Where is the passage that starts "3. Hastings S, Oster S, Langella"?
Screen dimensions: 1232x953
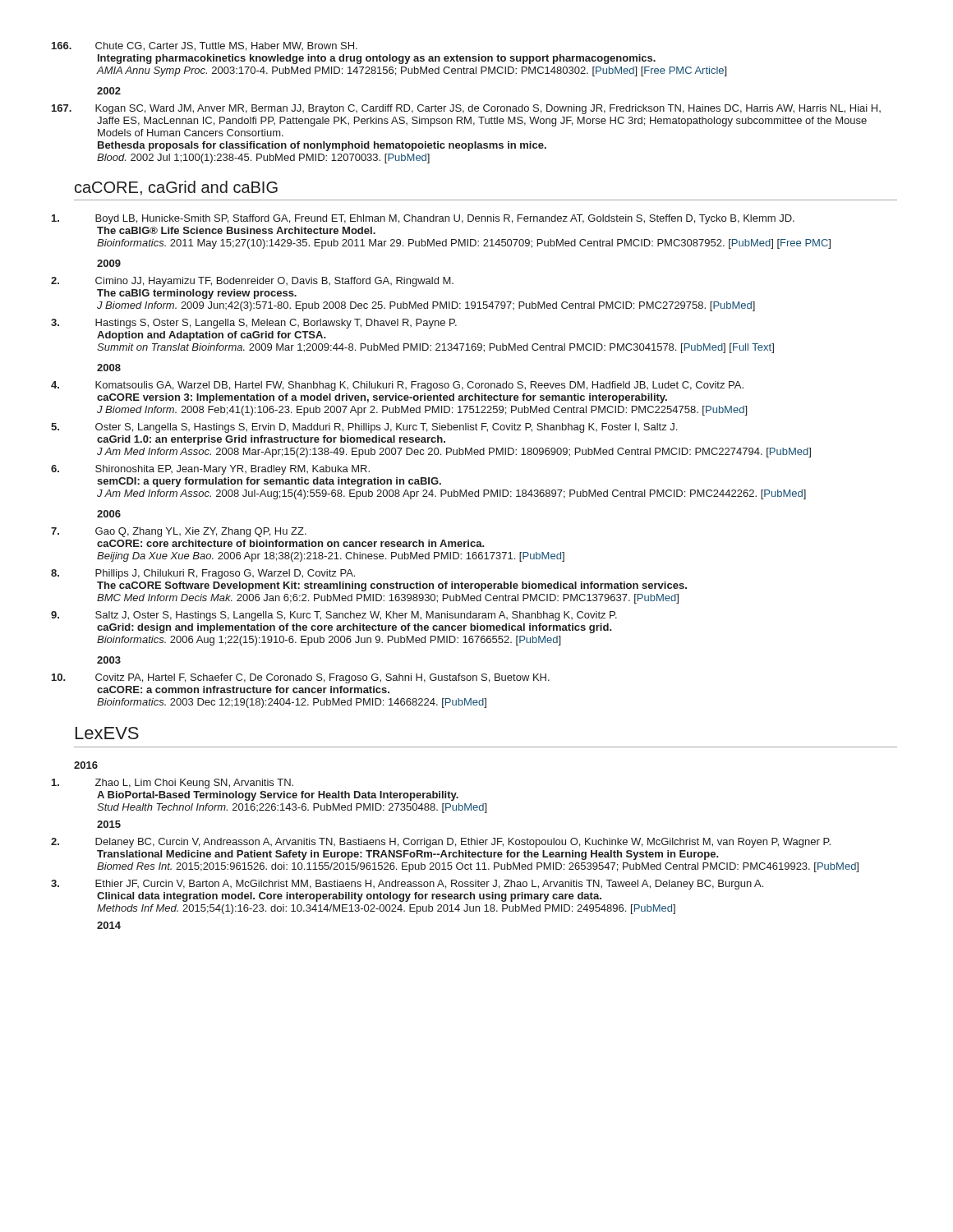[424, 335]
